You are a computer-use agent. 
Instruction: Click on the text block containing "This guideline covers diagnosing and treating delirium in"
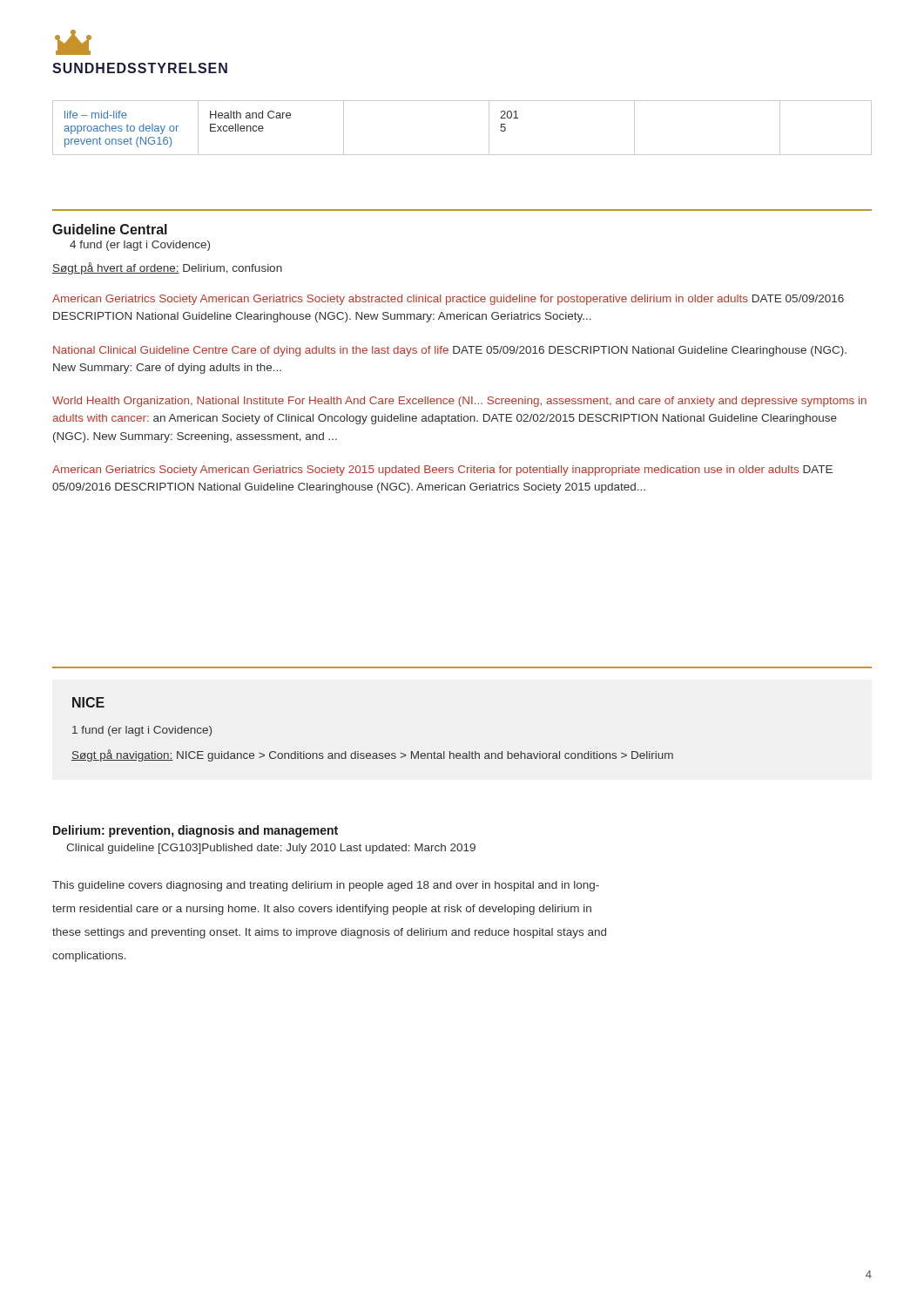tap(330, 920)
